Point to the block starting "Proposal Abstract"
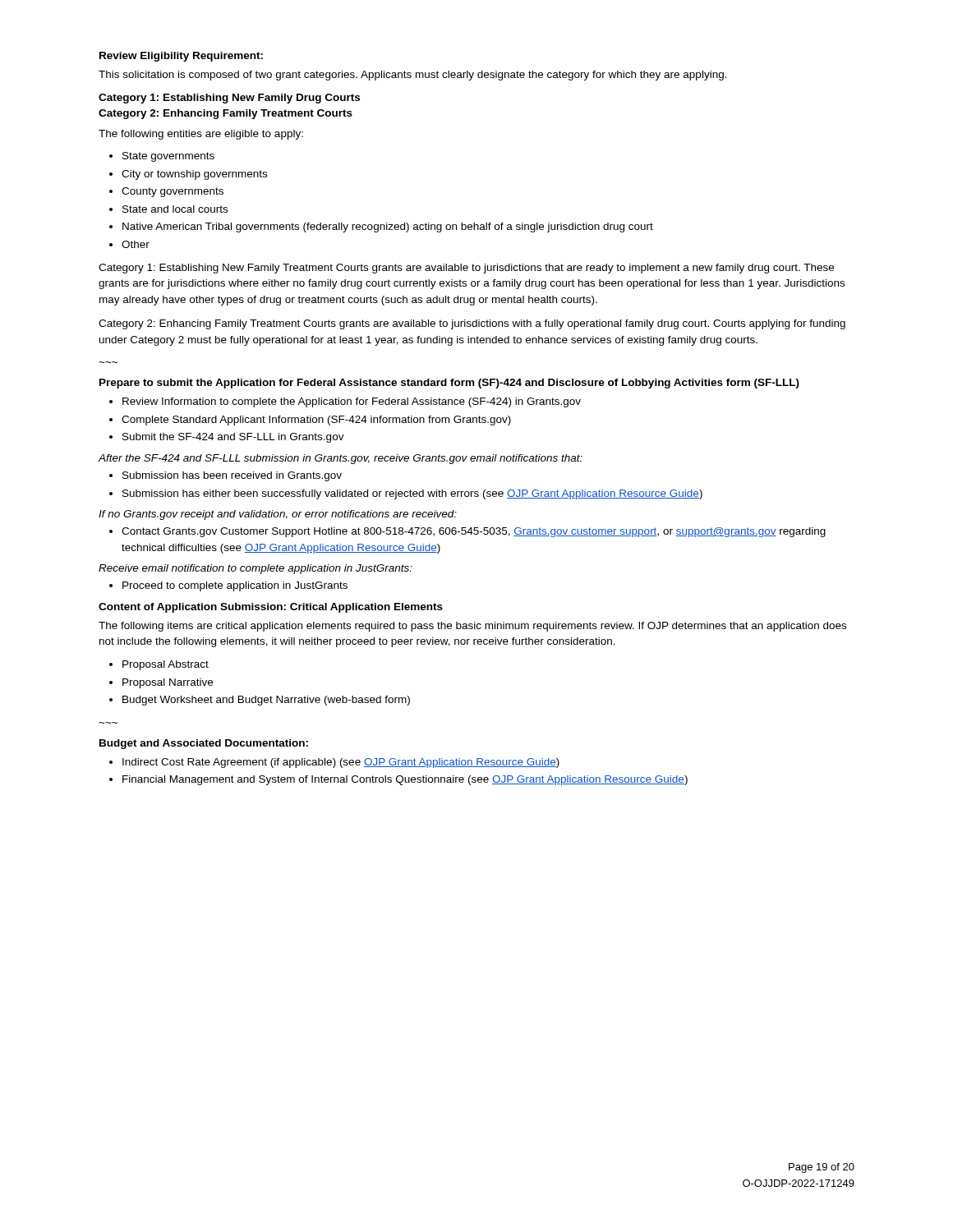 click(166, 665)
